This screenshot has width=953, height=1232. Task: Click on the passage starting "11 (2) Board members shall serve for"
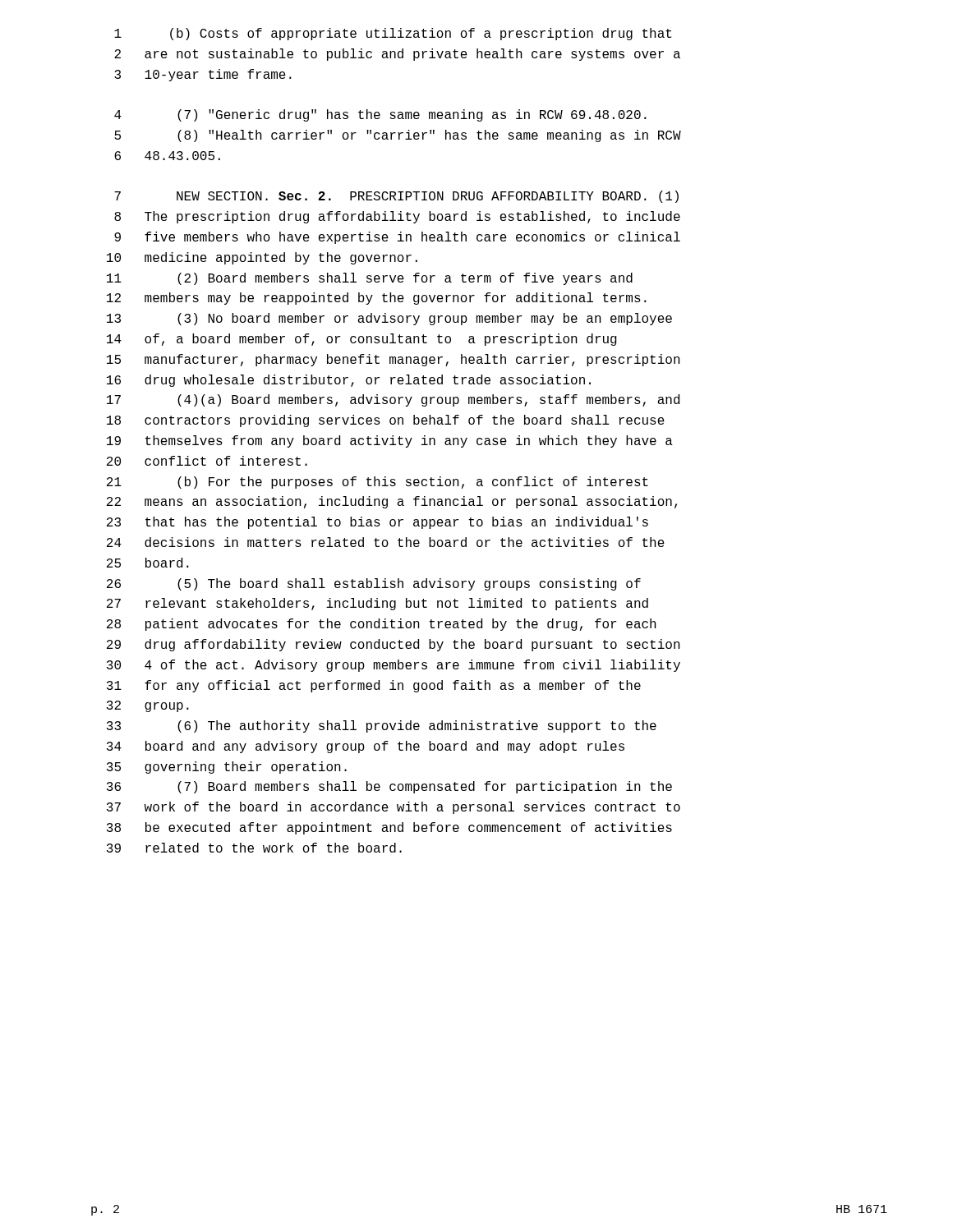point(489,279)
